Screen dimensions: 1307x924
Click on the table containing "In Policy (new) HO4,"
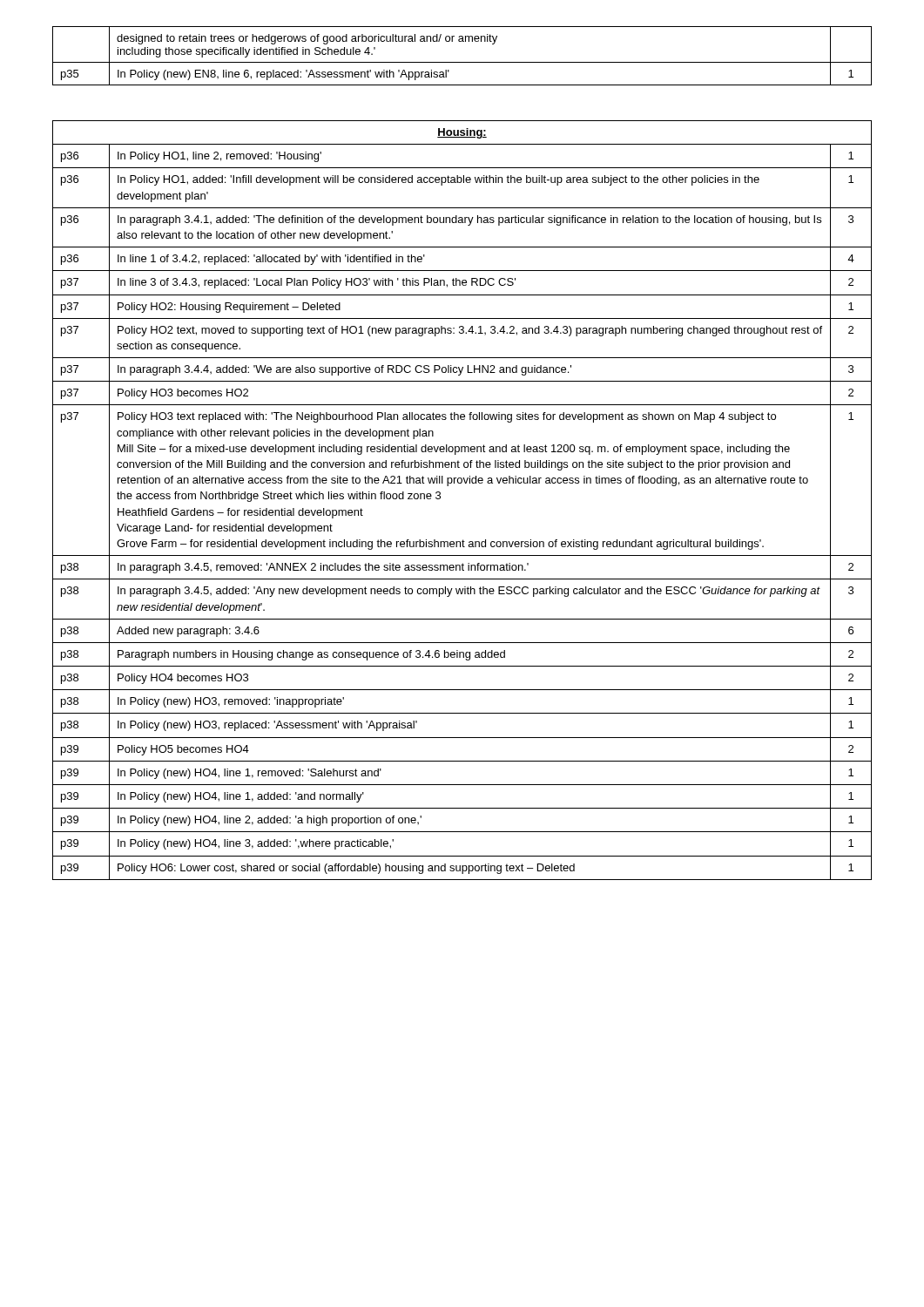462,500
